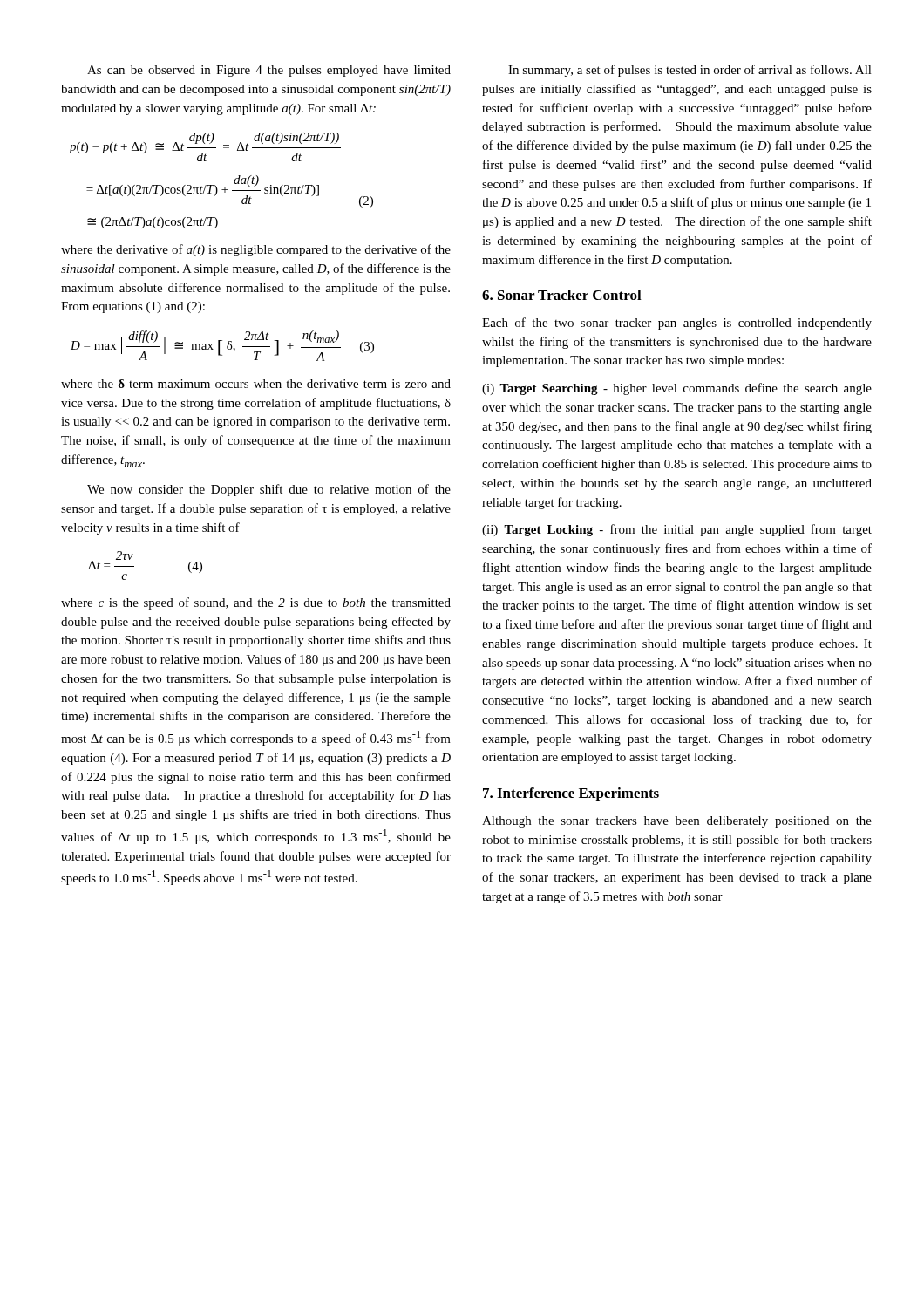The width and height of the screenshot is (924, 1308).
Task: Navigate to the region starting "where the δ term maximum occurs when"
Action: click(256, 456)
